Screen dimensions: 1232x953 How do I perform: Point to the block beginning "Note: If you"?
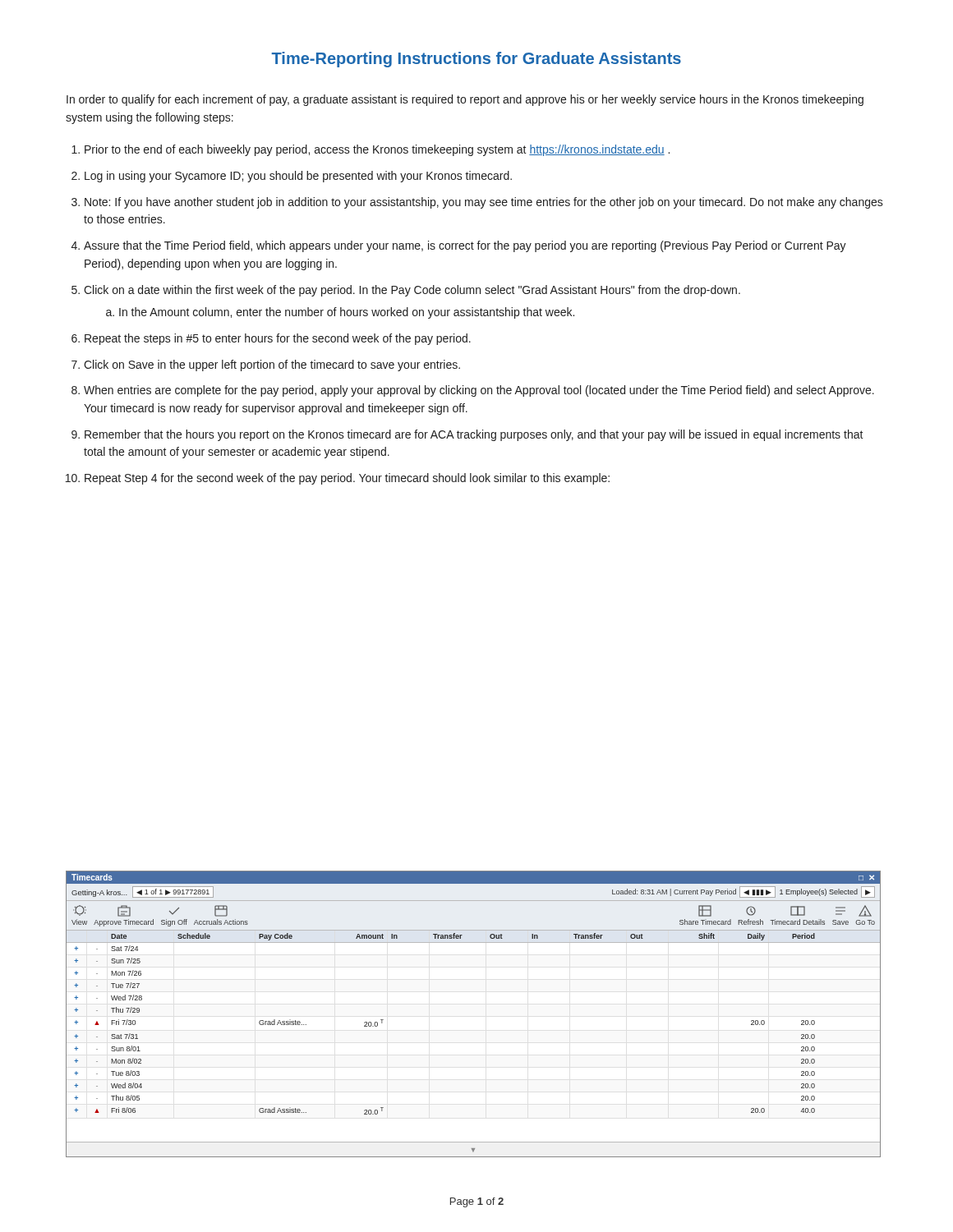(483, 211)
